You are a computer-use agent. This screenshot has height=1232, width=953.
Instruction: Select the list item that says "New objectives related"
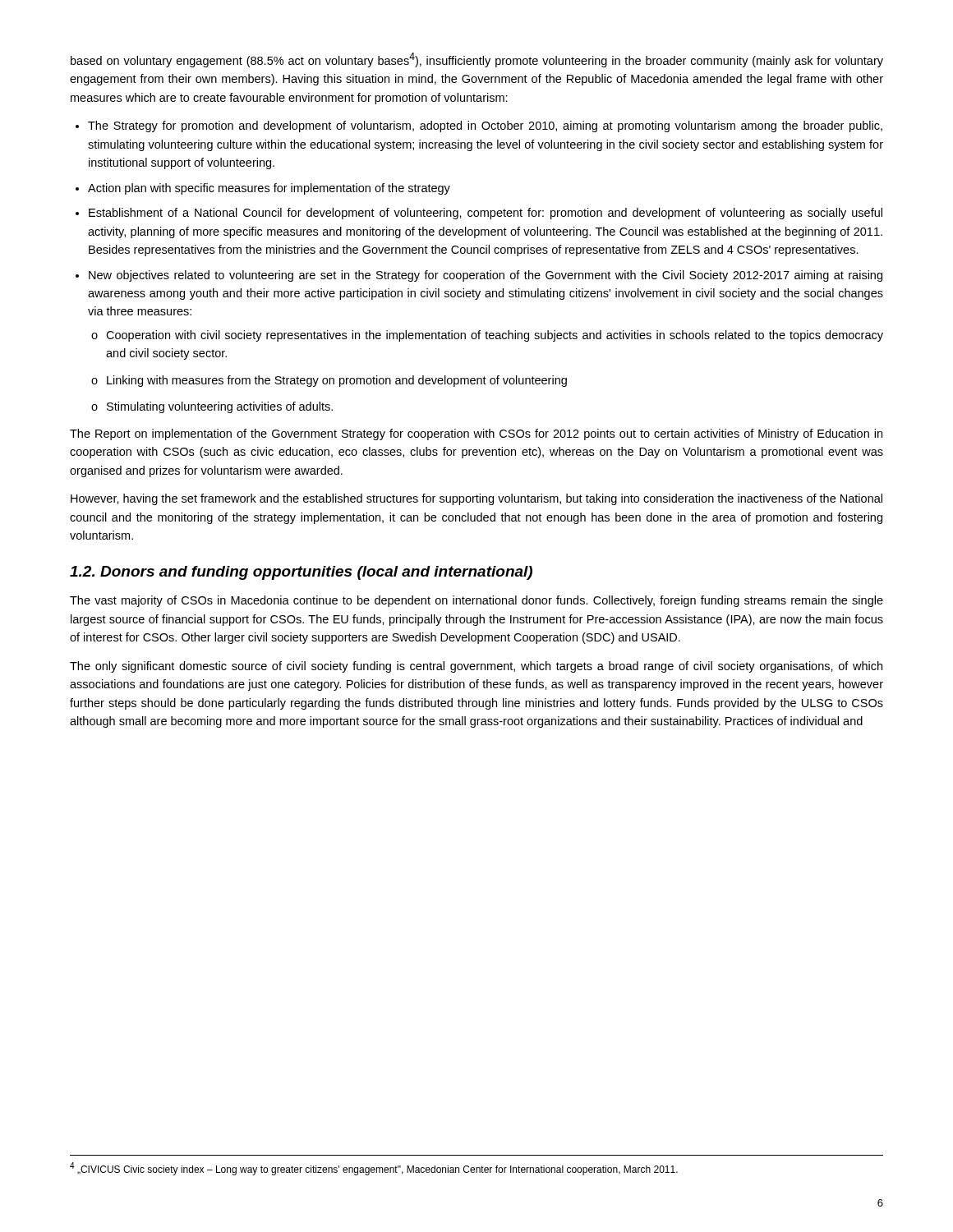point(486,341)
